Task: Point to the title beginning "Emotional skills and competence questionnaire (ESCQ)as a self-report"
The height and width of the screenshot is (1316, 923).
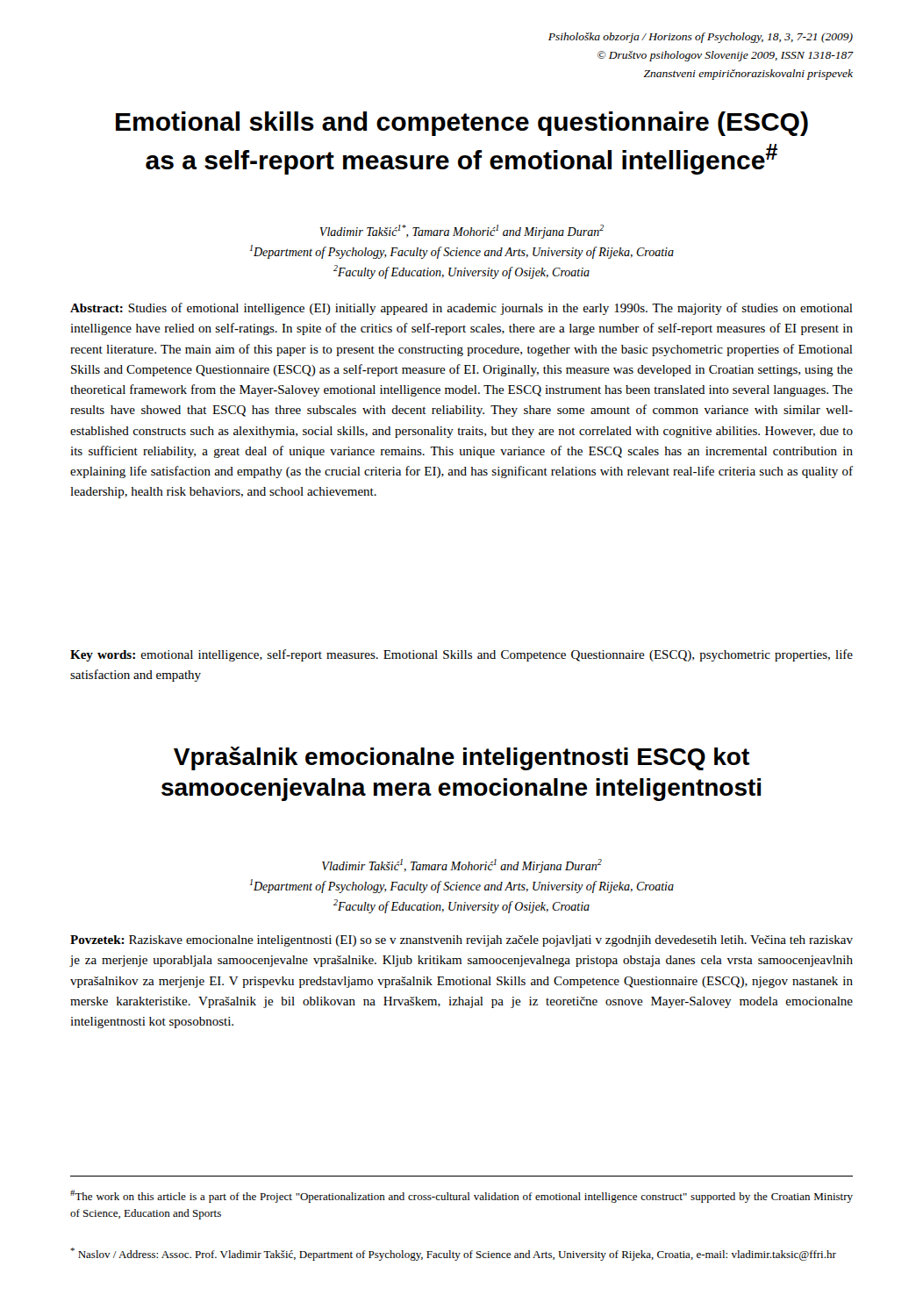Action: [x=462, y=141]
